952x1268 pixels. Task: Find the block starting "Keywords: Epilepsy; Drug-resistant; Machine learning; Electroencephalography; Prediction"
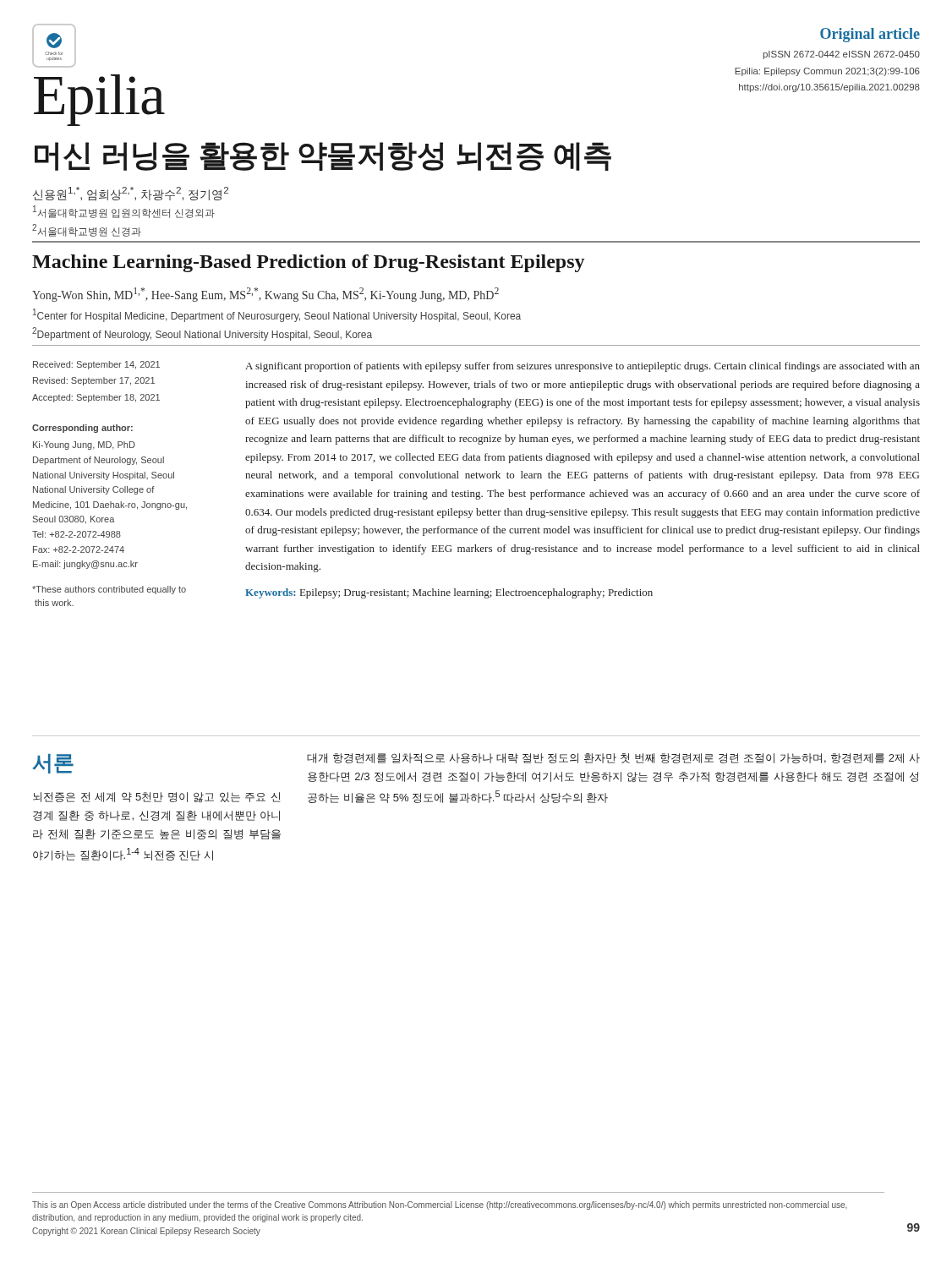449,592
